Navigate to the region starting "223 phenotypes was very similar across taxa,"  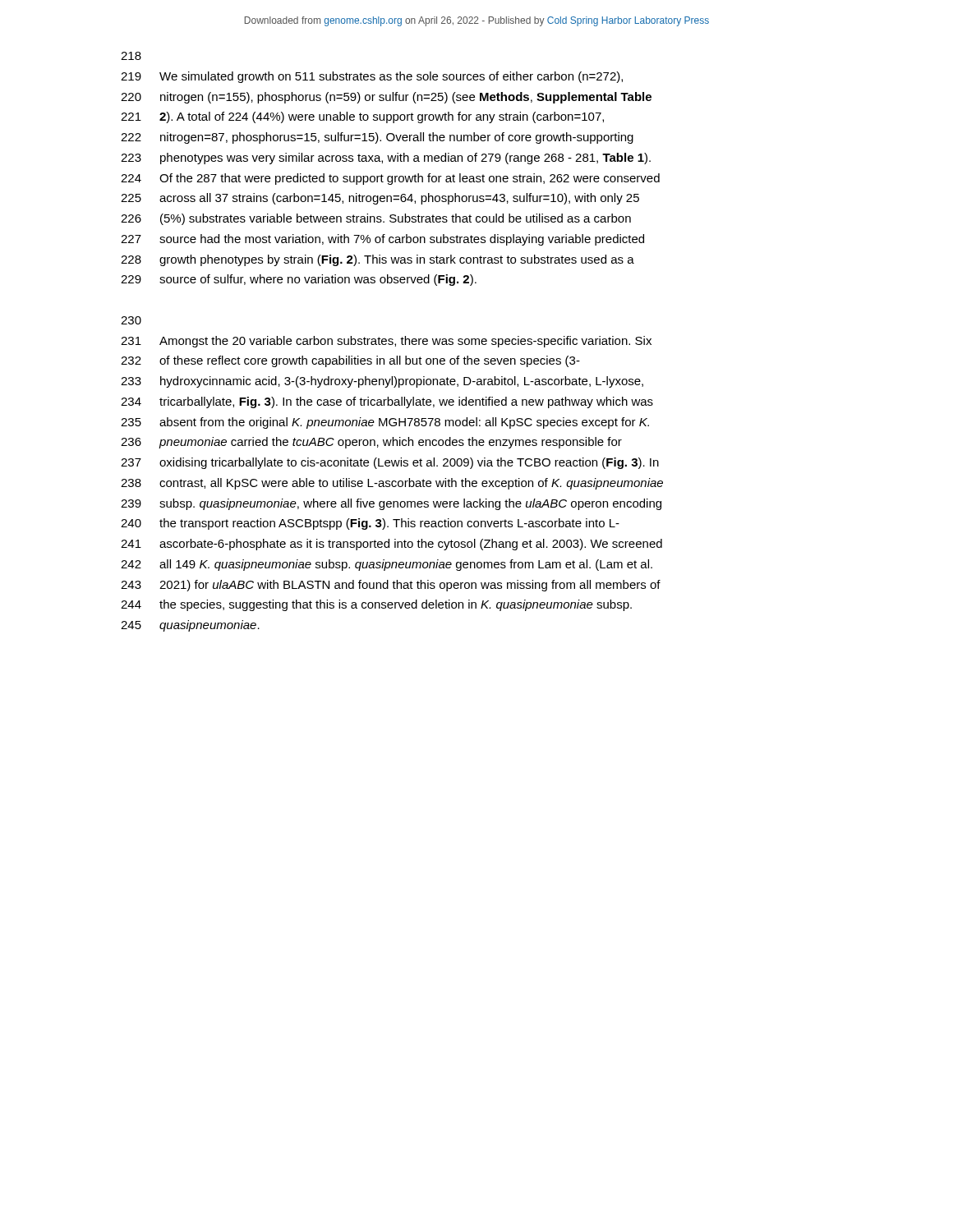pyautogui.click(x=476, y=158)
